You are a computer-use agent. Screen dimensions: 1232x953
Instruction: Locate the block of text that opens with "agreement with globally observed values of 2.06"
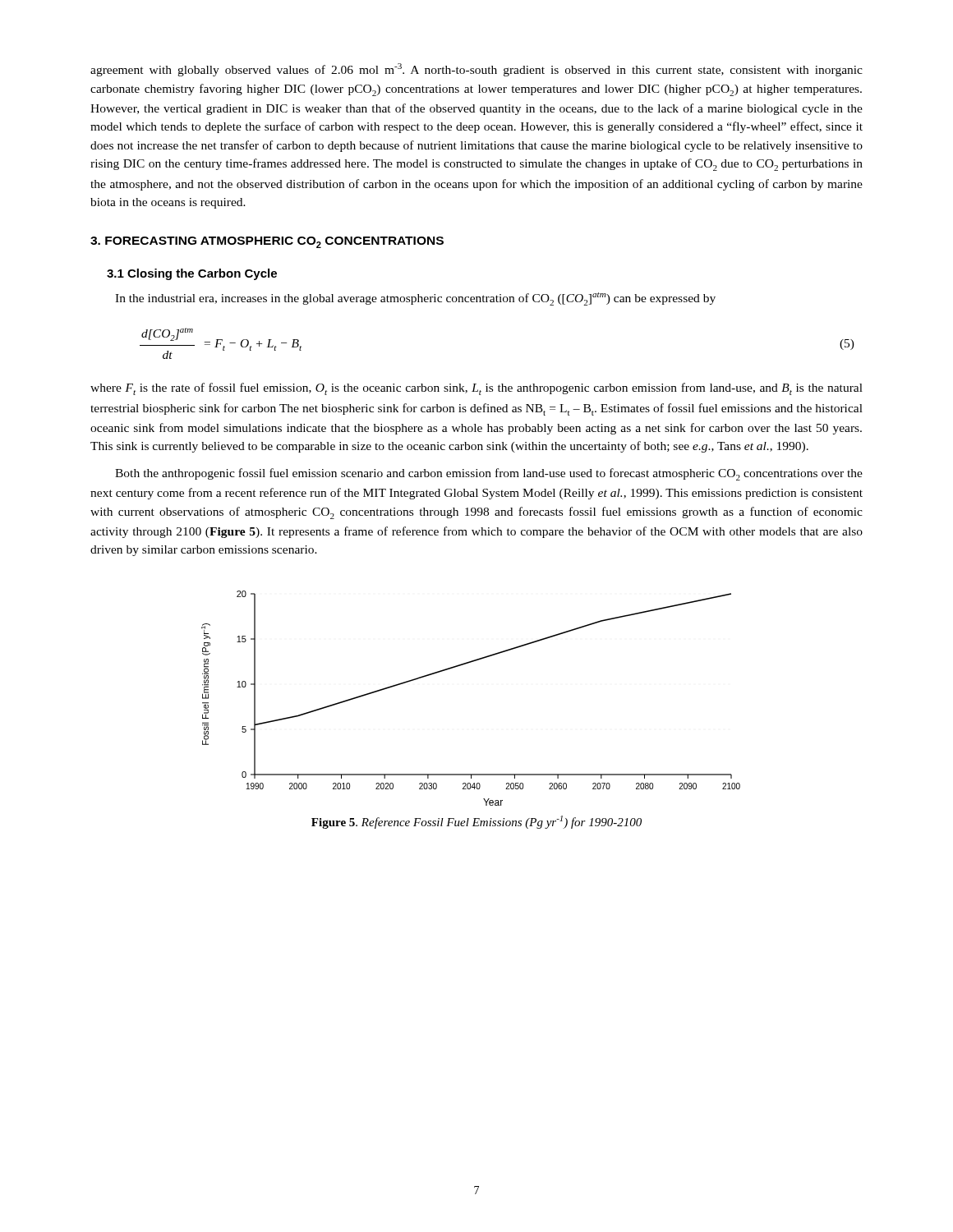(476, 135)
